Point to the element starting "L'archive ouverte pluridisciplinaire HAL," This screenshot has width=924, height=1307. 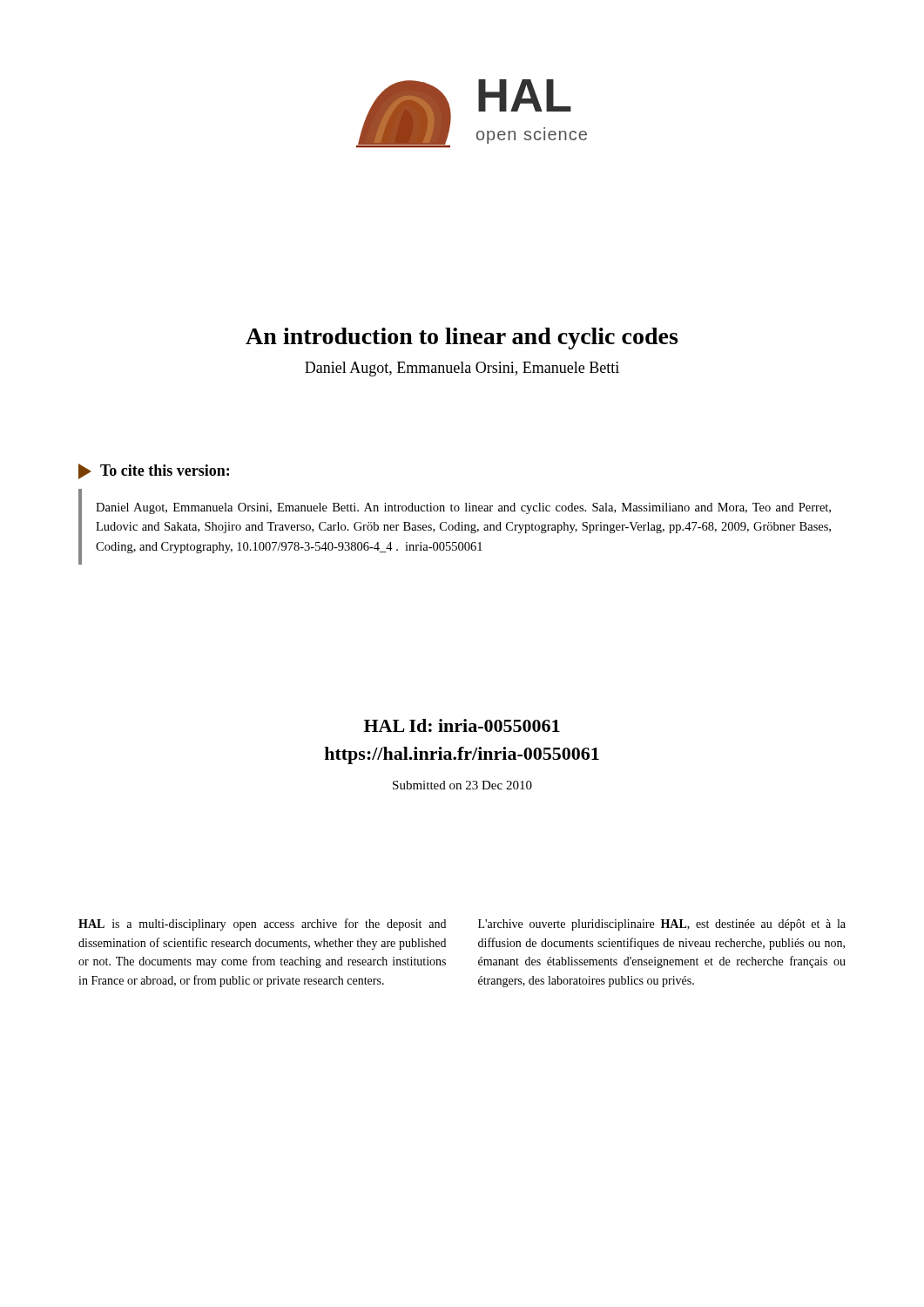(x=662, y=952)
